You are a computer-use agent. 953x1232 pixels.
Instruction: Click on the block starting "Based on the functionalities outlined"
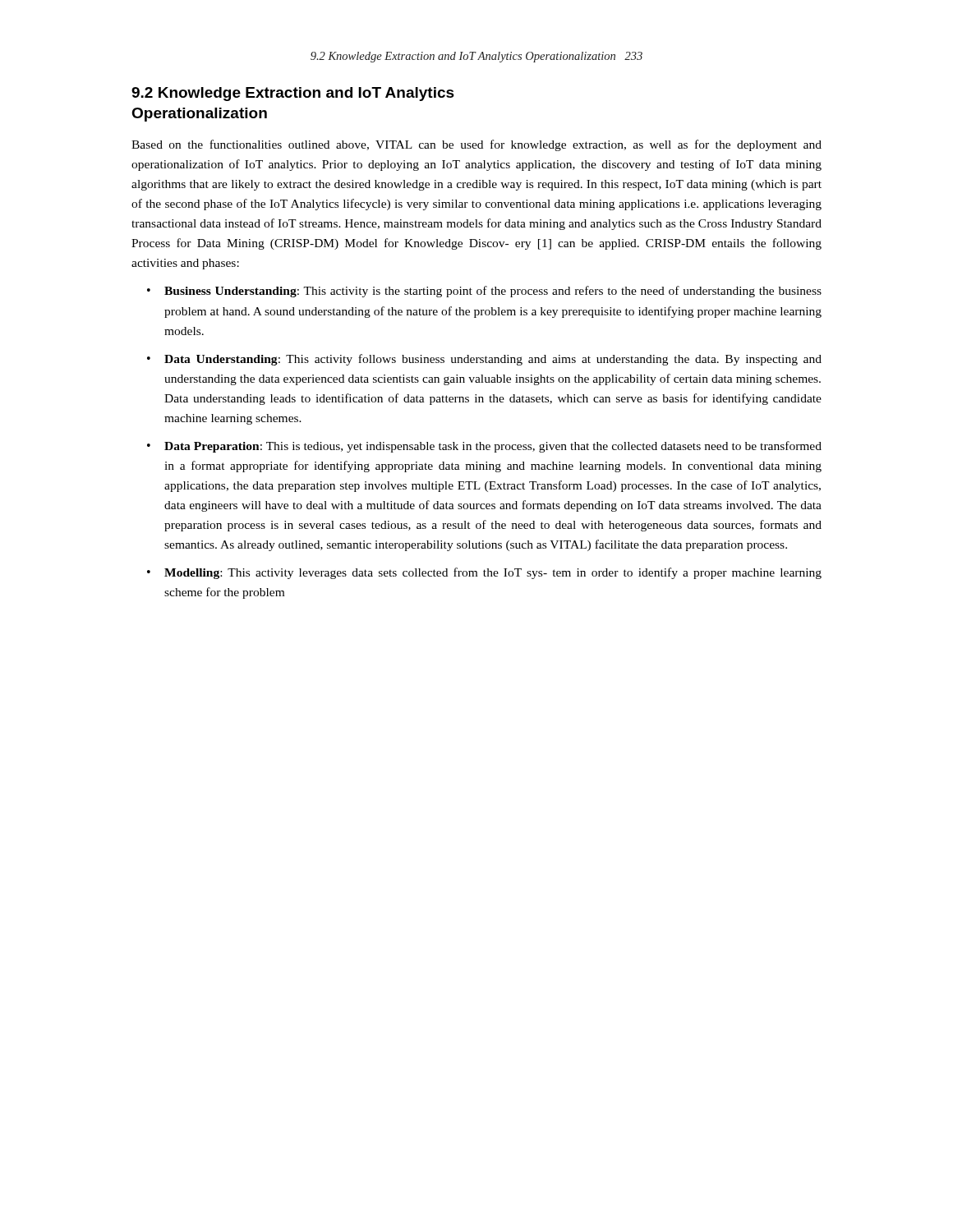[476, 204]
